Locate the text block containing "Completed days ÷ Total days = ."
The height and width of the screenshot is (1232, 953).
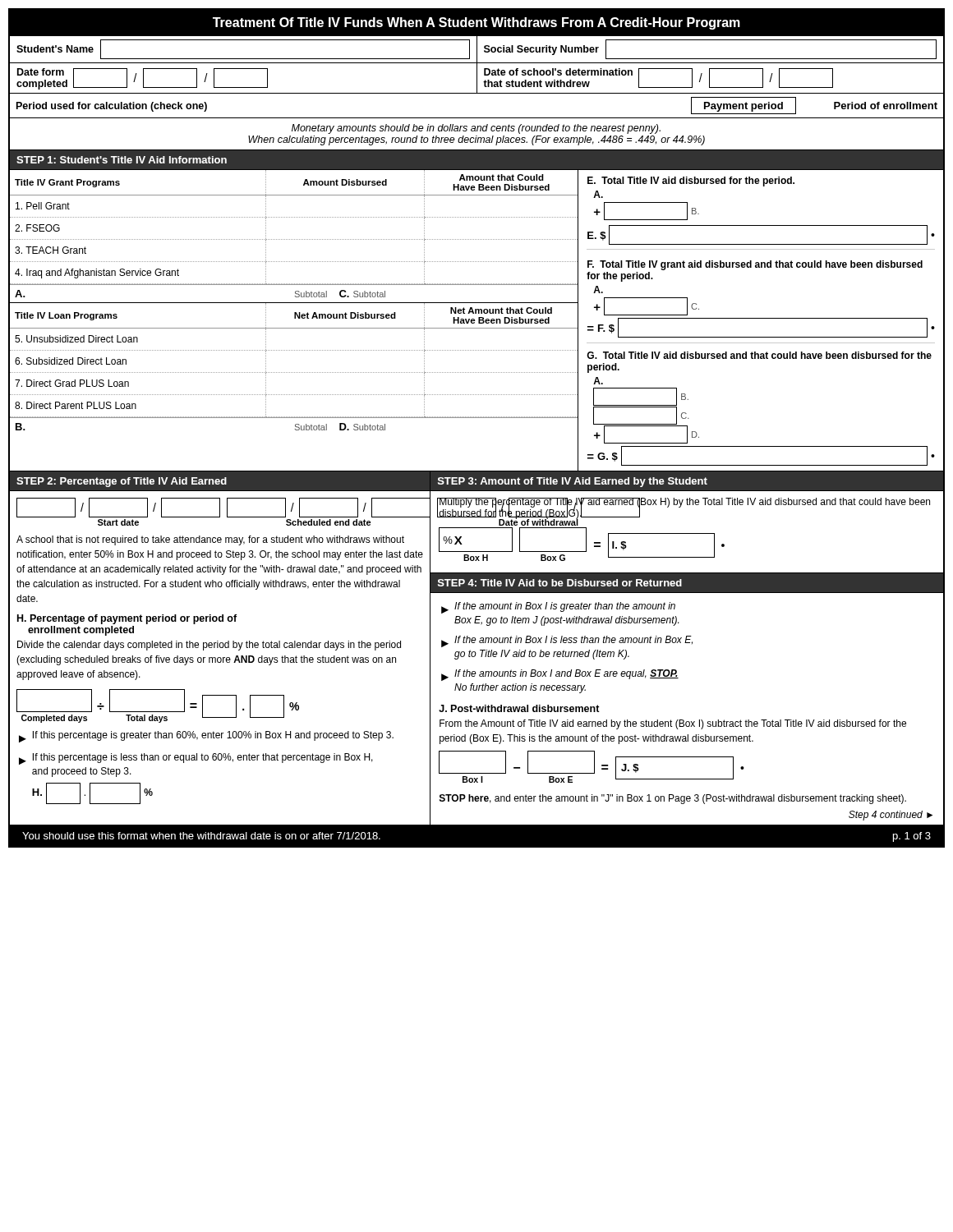158,706
